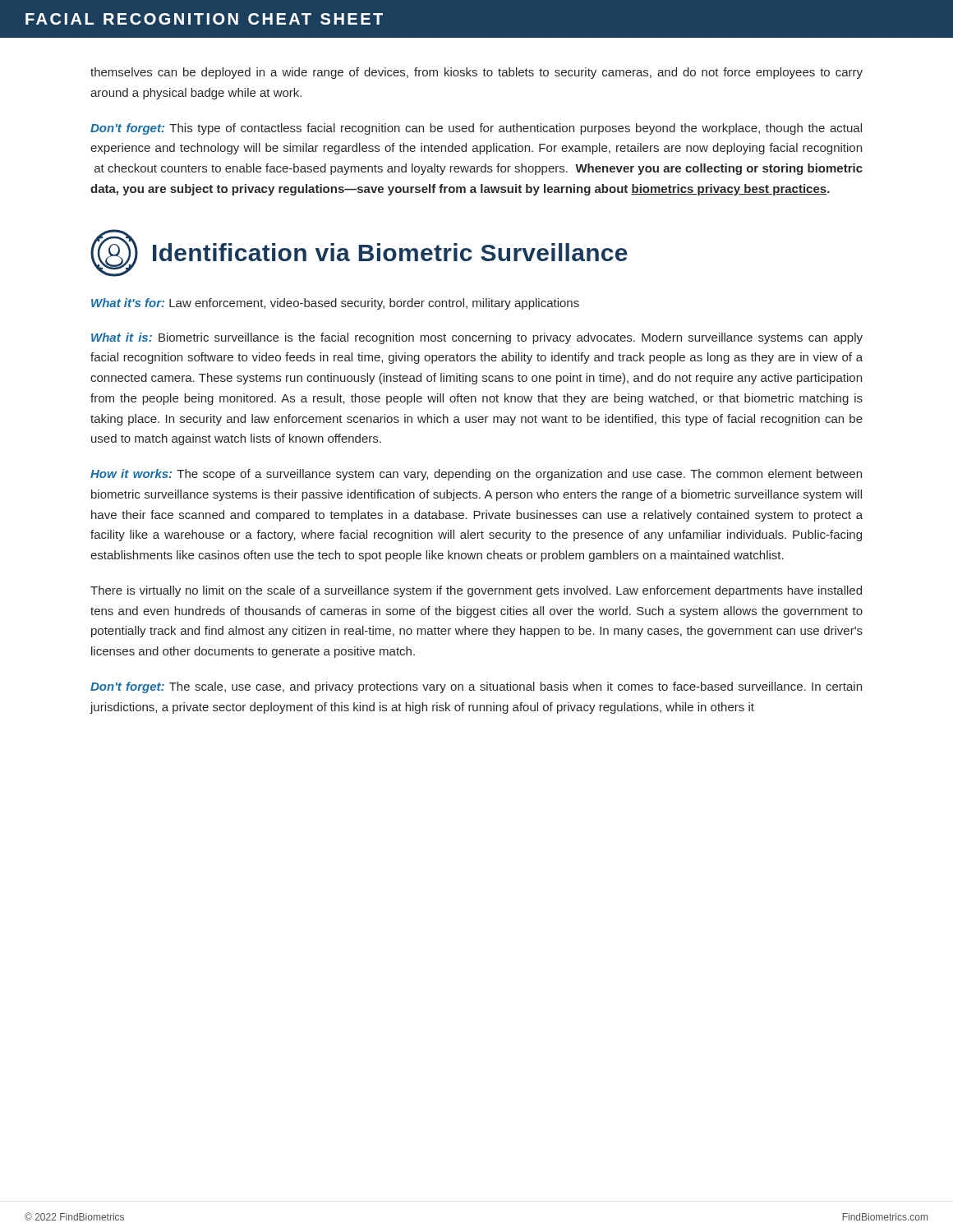Where is the passage that starts "There is virtually"?
The image size is (953, 1232).
[x=476, y=620]
